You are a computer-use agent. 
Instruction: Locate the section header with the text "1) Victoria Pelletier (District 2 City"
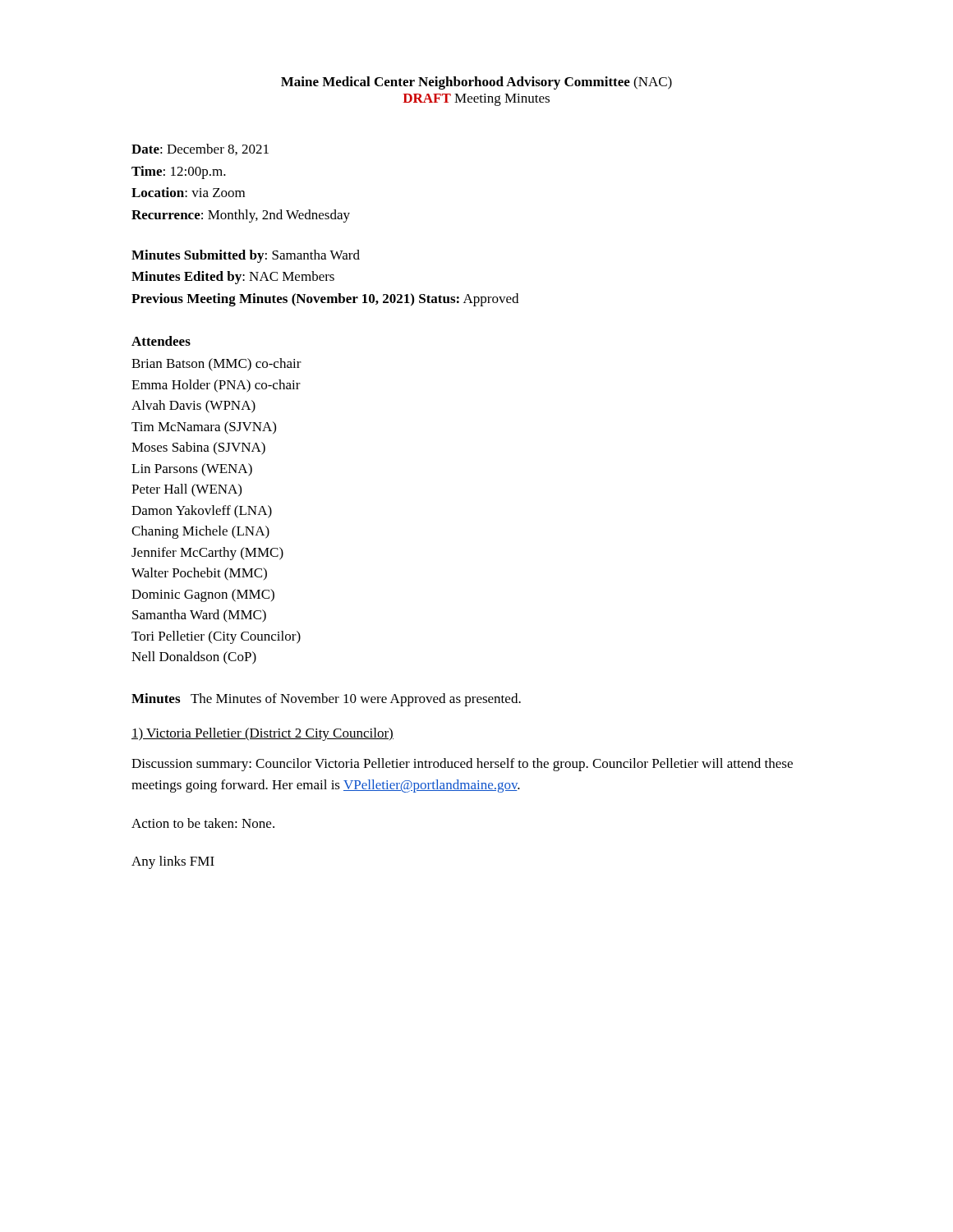(x=262, y=733)
